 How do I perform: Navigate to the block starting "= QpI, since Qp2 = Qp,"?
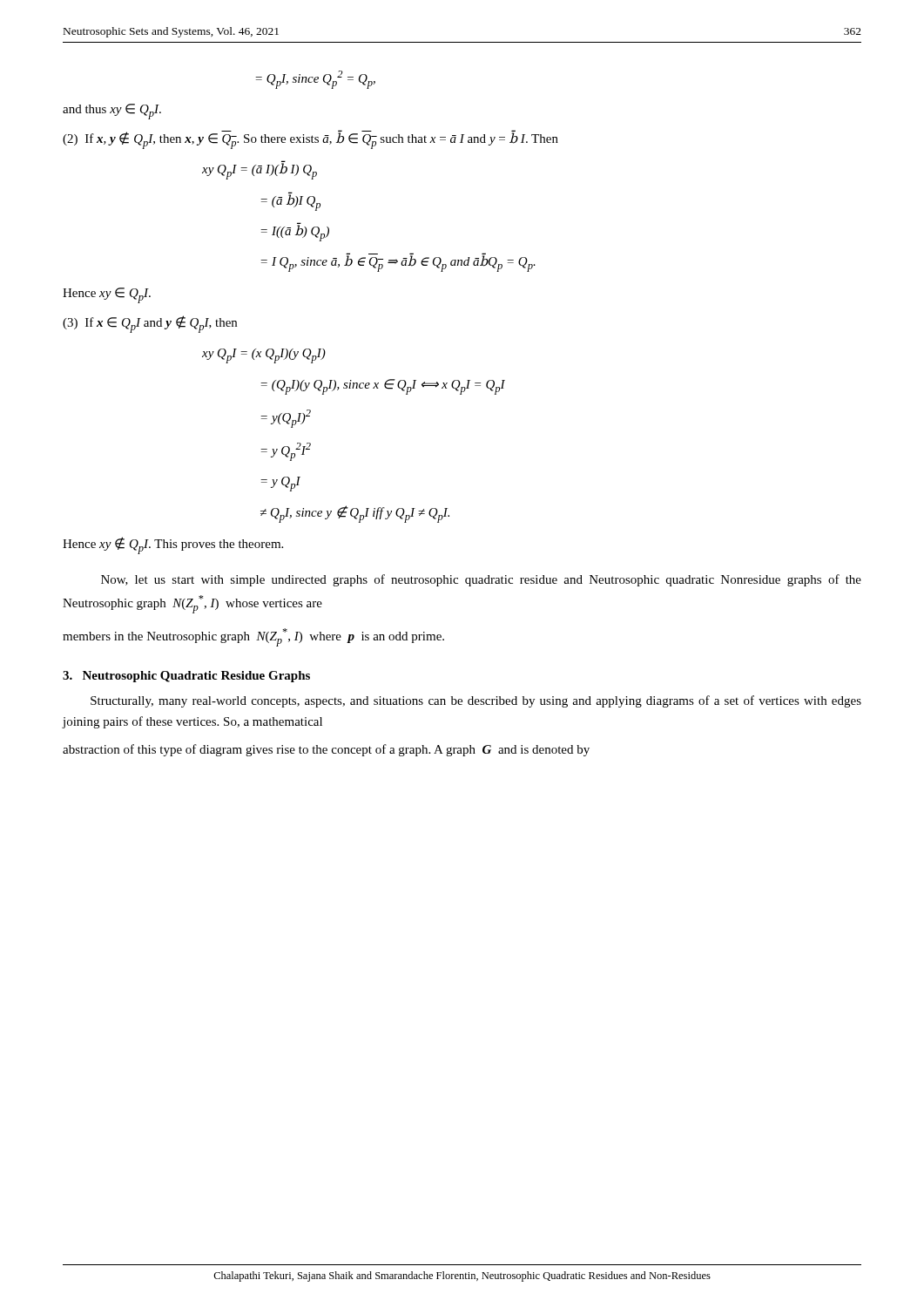click(x=315, y=80)
